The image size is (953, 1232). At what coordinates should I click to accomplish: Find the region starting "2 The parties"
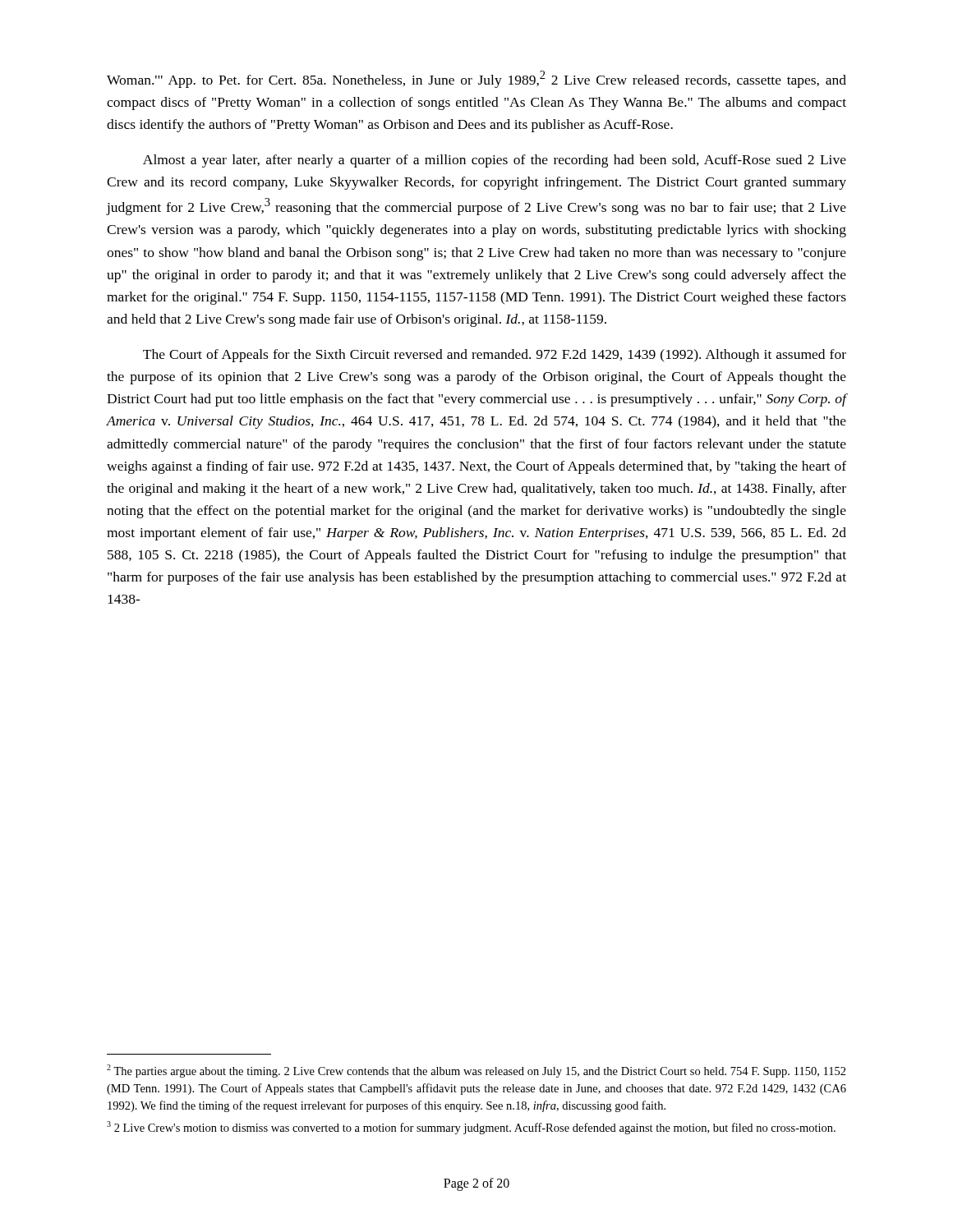tap(476, 1089)
